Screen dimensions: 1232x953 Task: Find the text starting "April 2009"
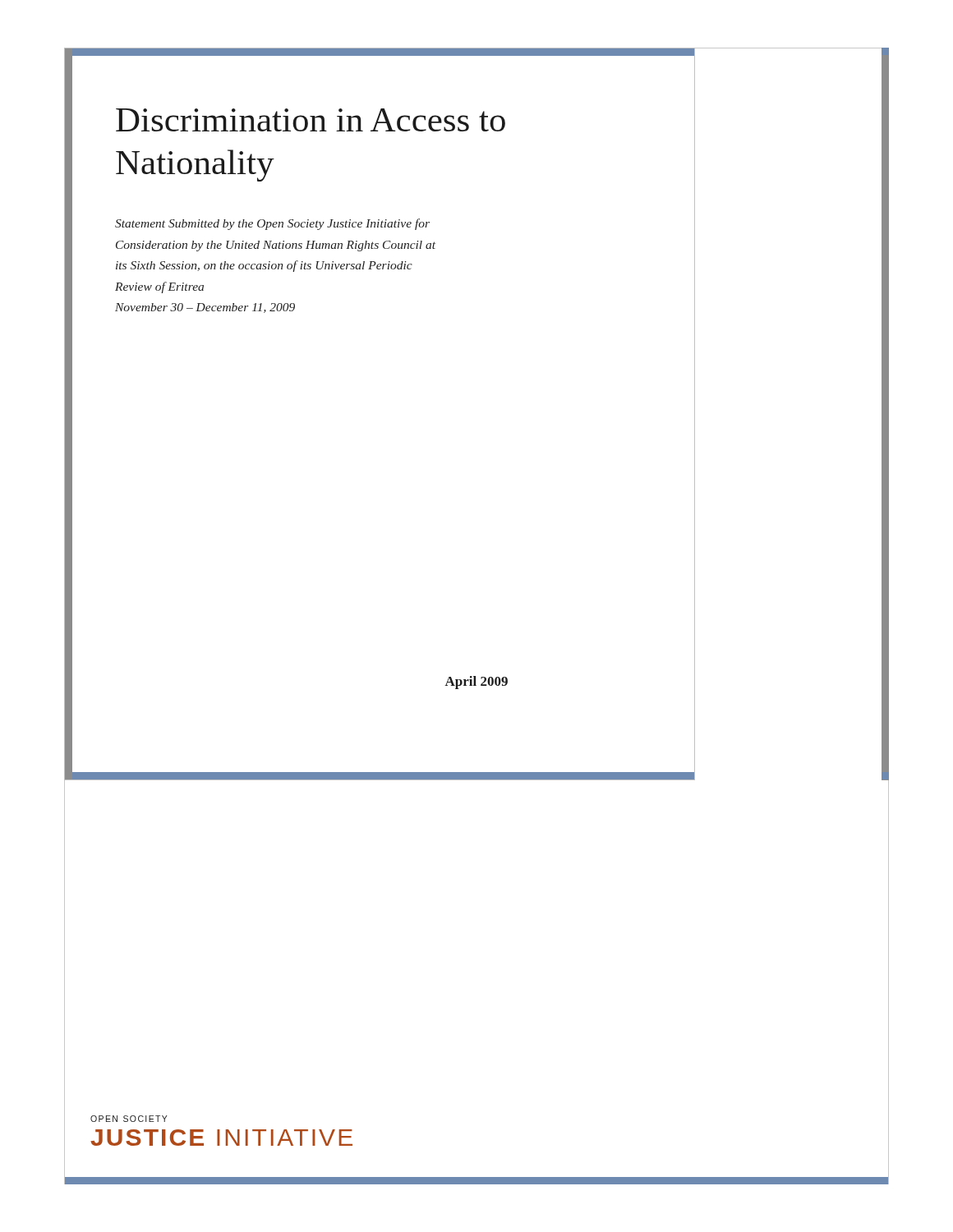[x=476, y=681]
